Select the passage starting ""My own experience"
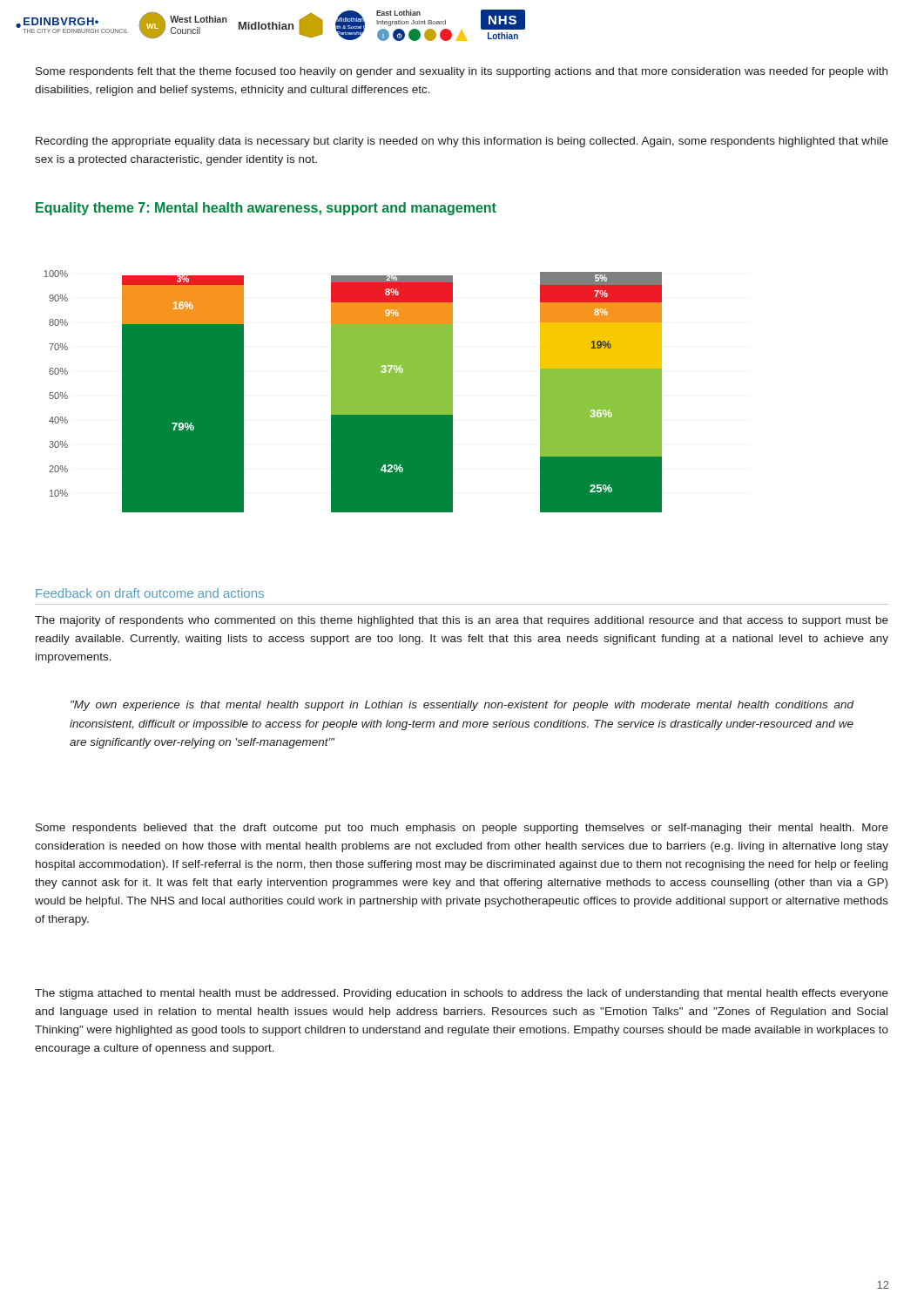Image resolution: width=924 pixels, height=1307 pixels. click(x=462, y=723)
